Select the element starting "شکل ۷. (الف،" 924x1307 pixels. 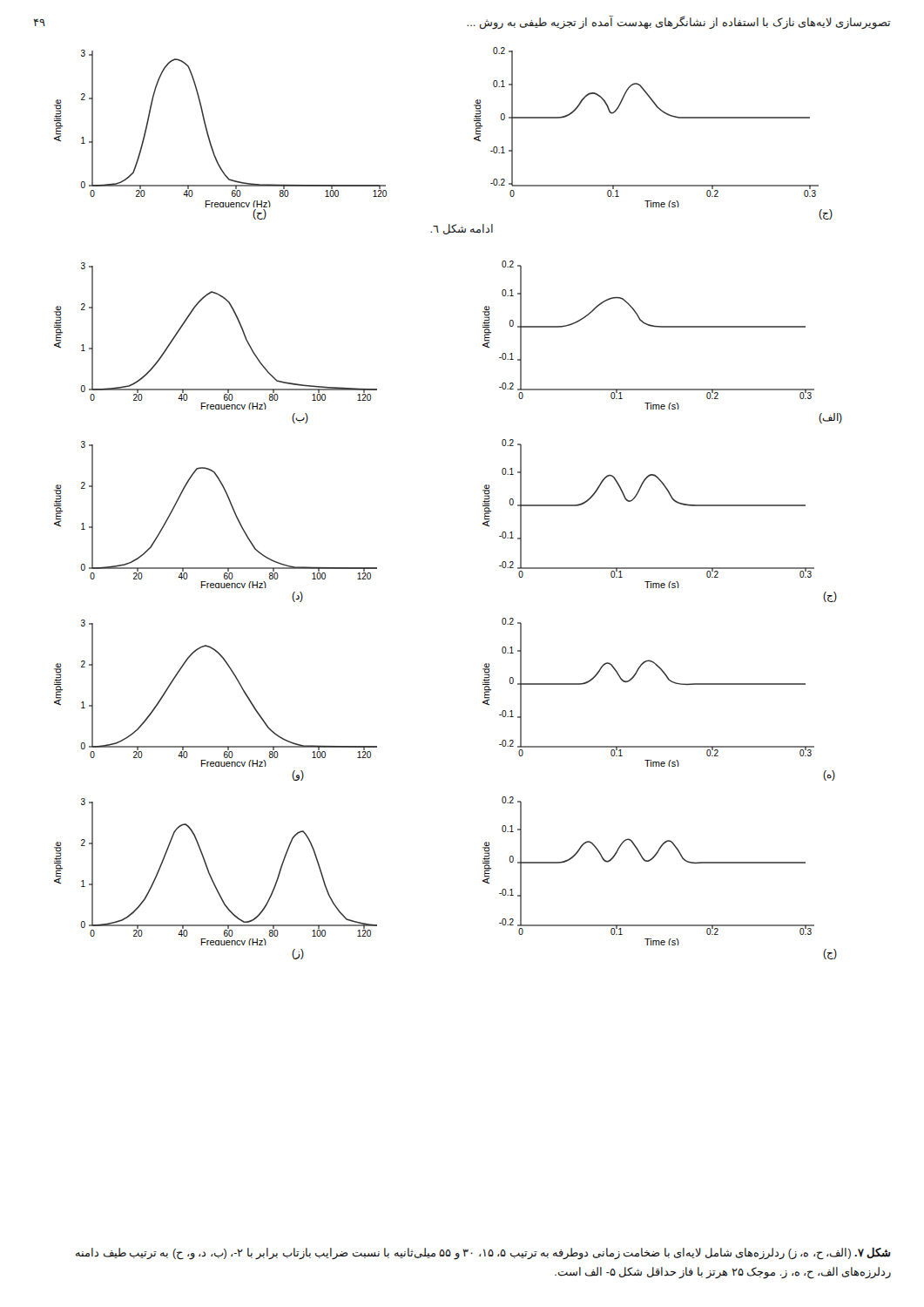click(x=483, y=1263)
